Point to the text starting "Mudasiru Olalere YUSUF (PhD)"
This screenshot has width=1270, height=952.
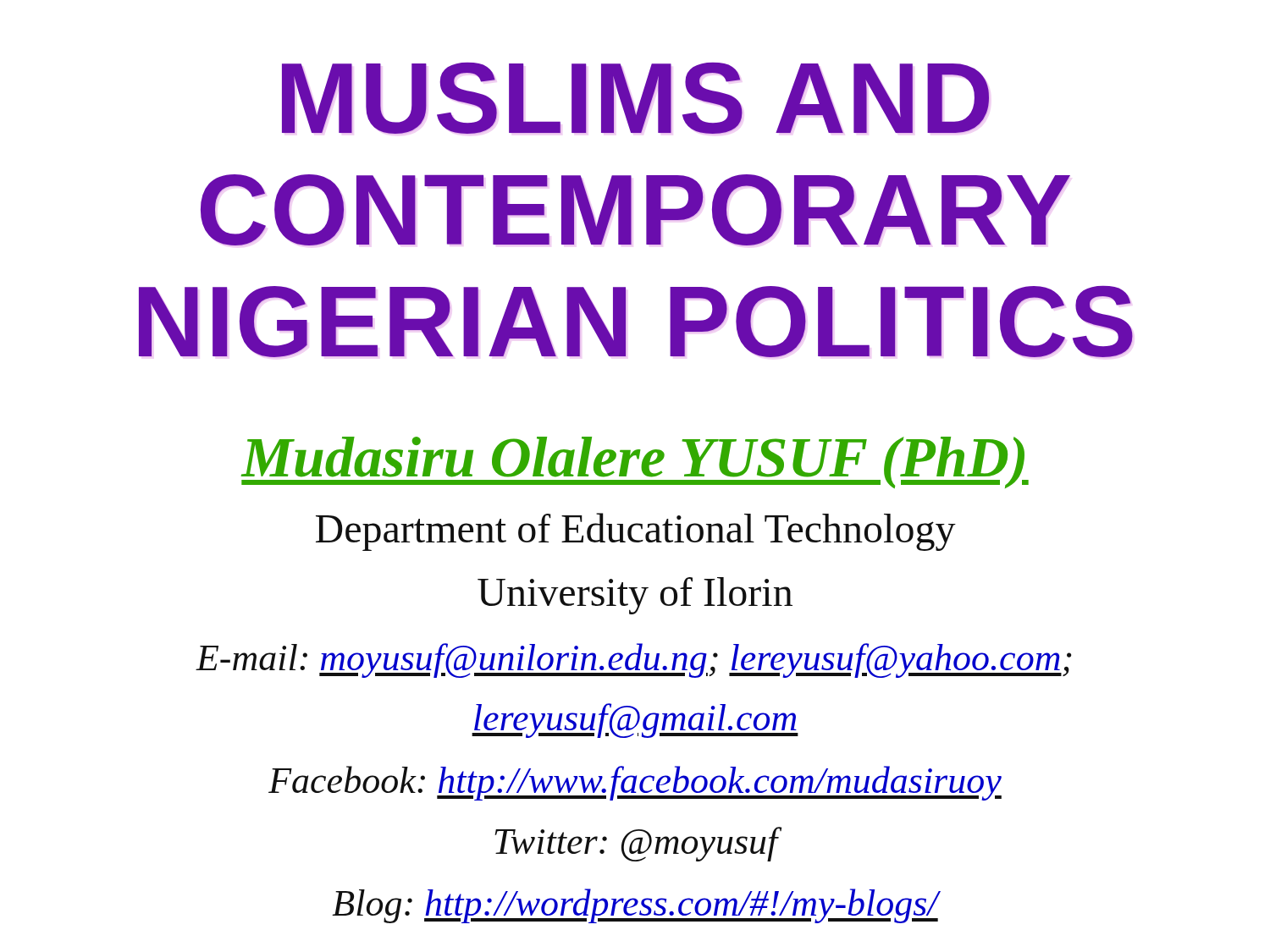635,457
